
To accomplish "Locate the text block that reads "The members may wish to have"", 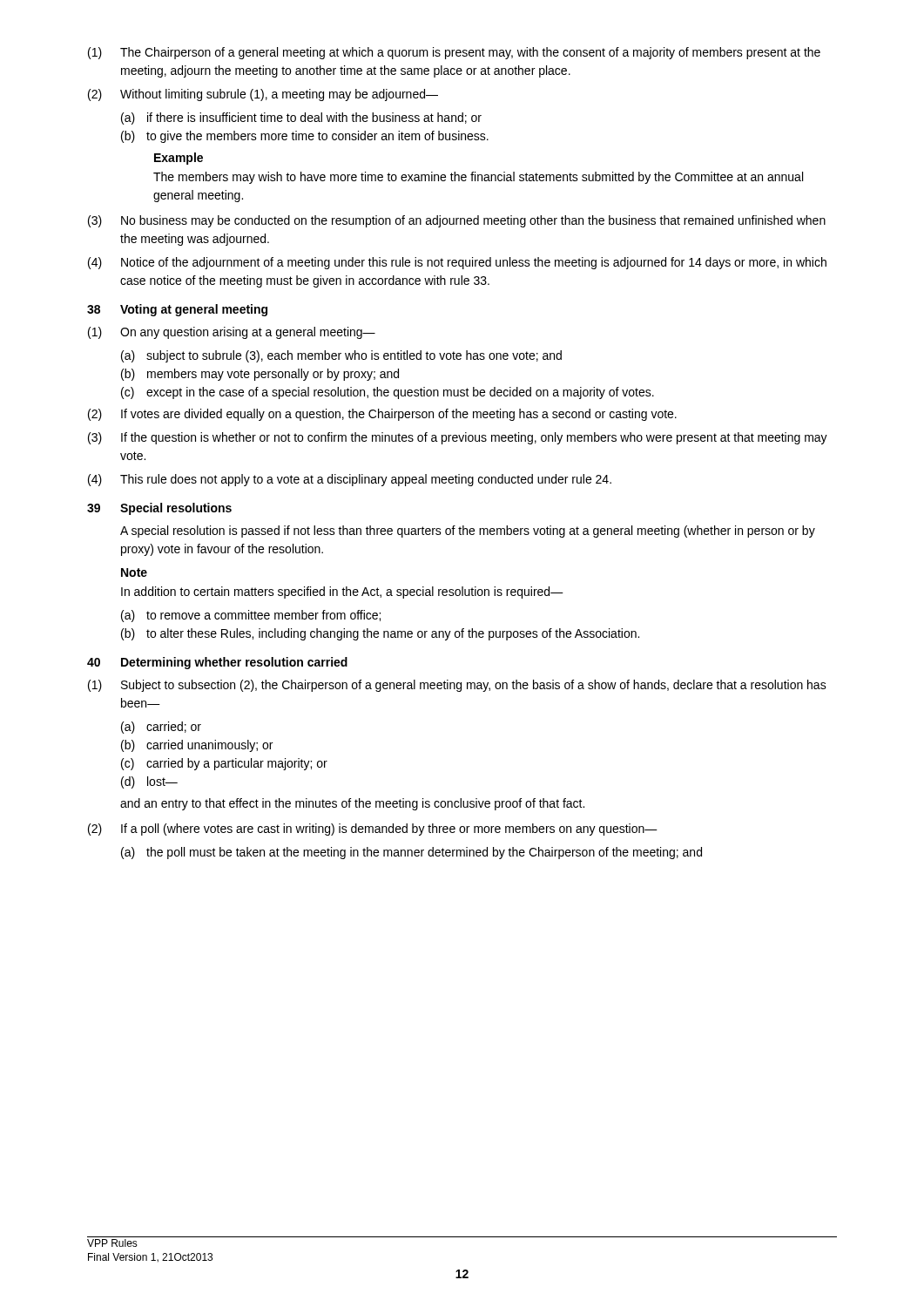I will coord(495,187).
